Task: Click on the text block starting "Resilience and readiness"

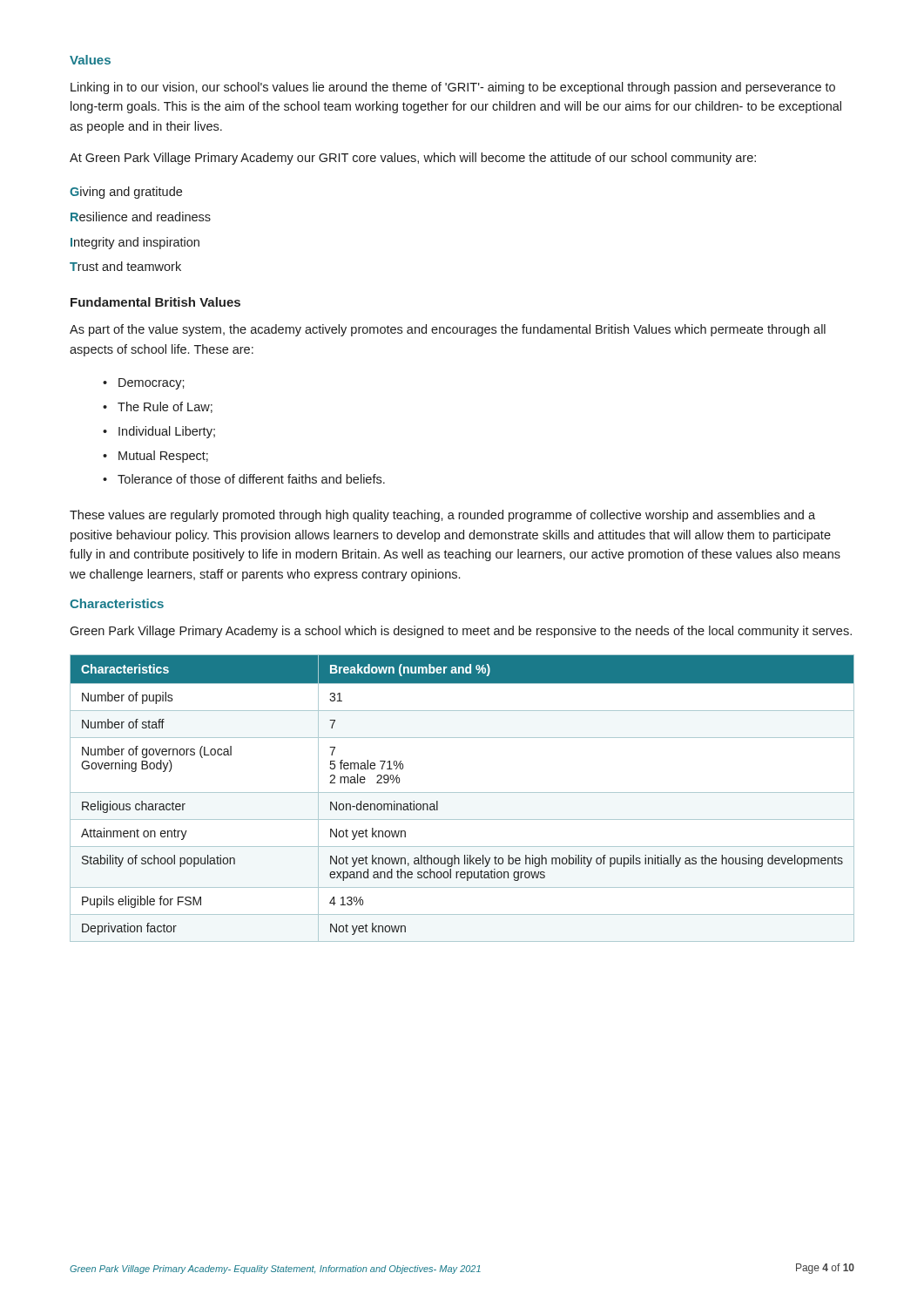Action: (140, 217)
